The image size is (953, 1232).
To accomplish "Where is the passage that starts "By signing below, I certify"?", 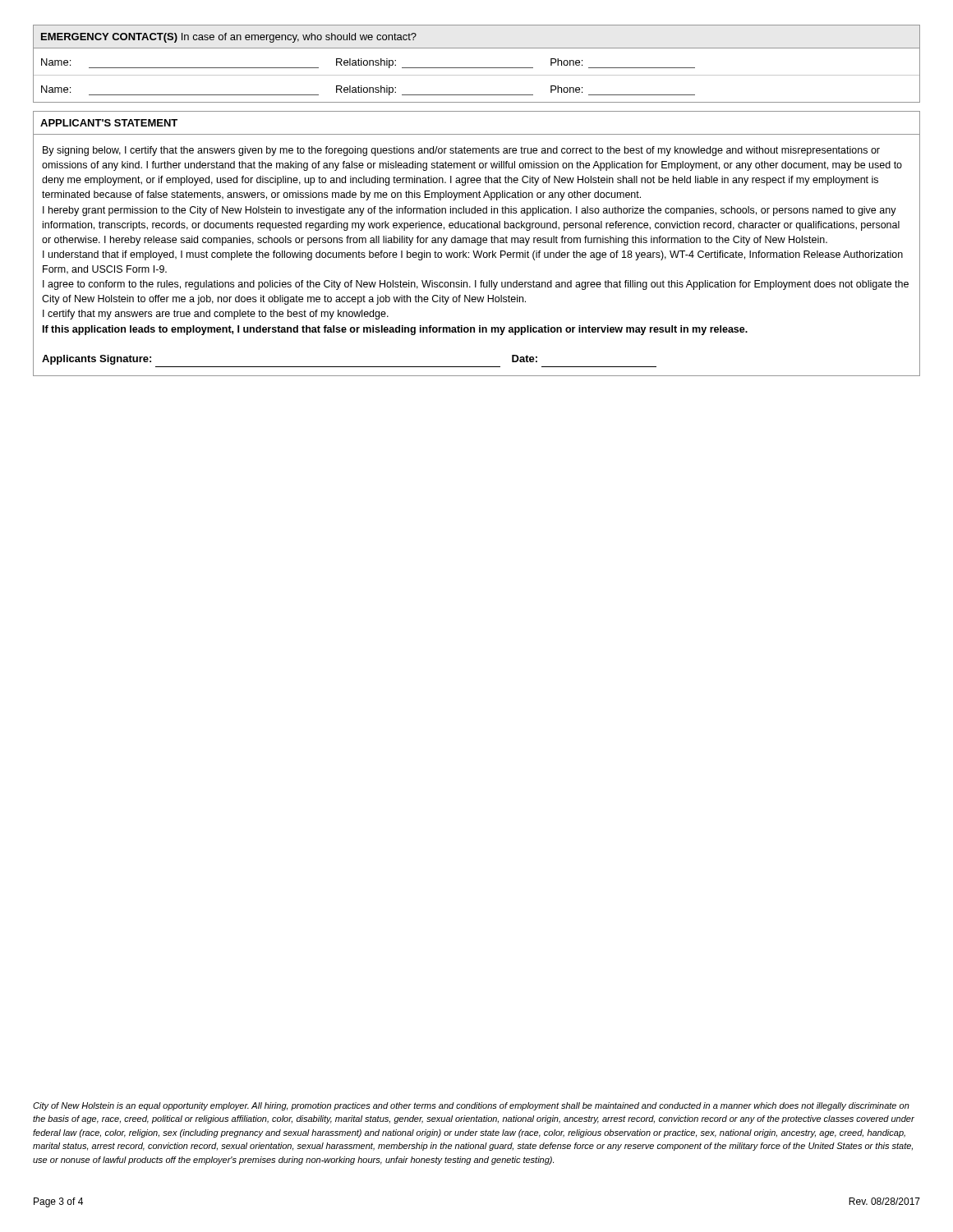I will pos(476,173).
